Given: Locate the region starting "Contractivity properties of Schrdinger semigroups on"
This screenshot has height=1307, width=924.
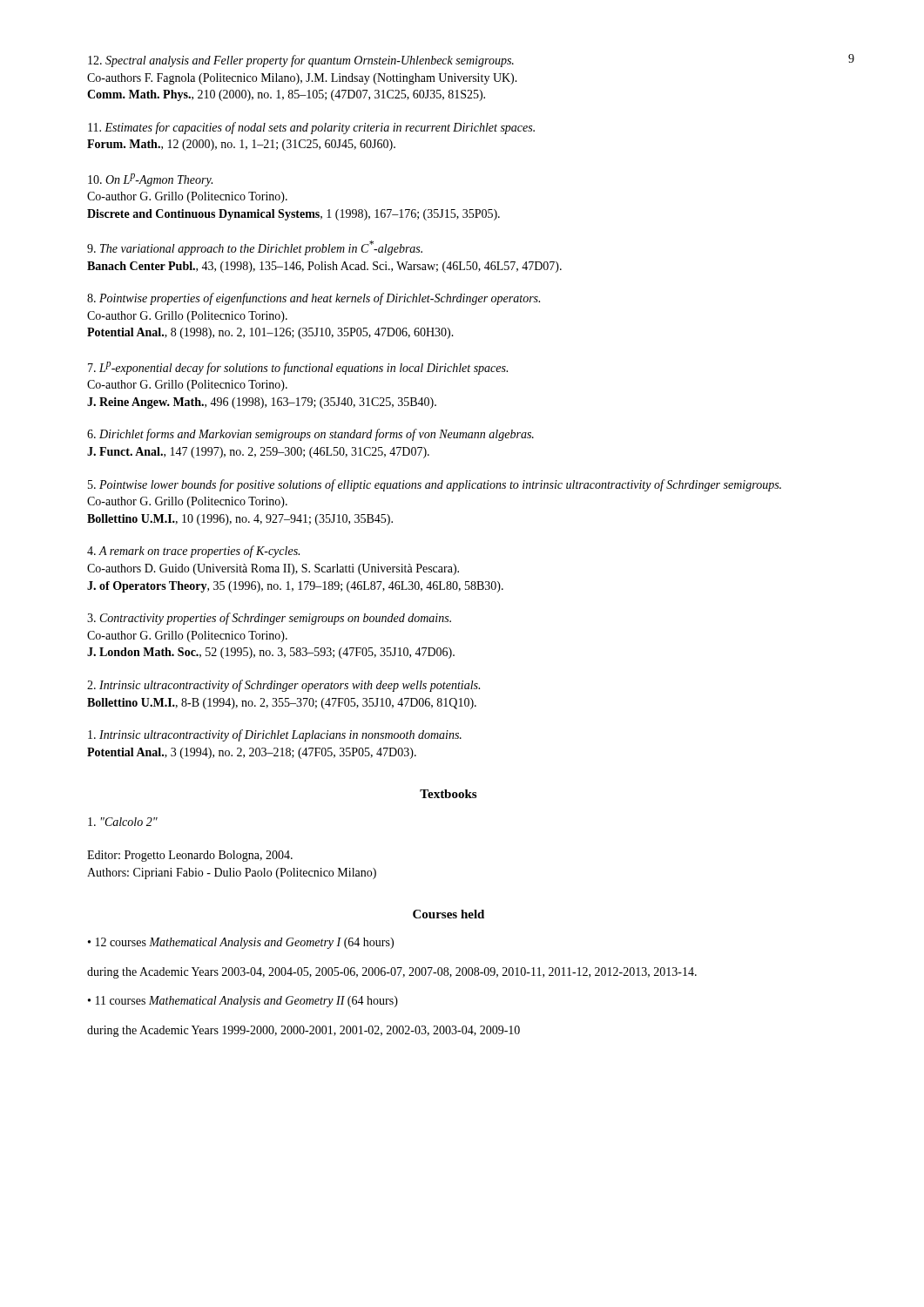Looking at the screenshot, I should pyautogui.click(x=449, y=636).
